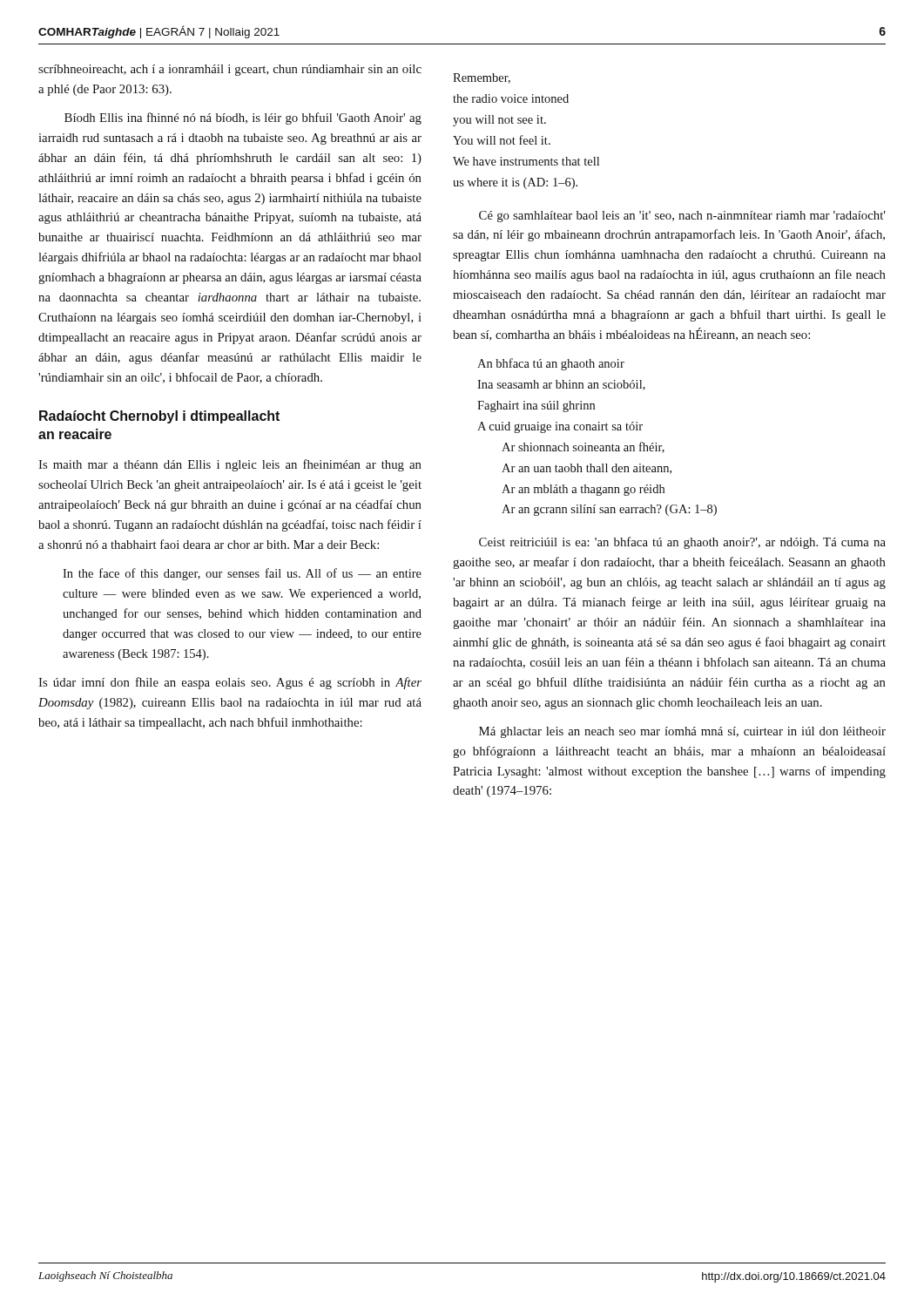This screenshot has width=924, height=1307.
Task: Find the block on this page that starts "Remember, the radio voice intoned you will"
Action: tap(526, 130)
